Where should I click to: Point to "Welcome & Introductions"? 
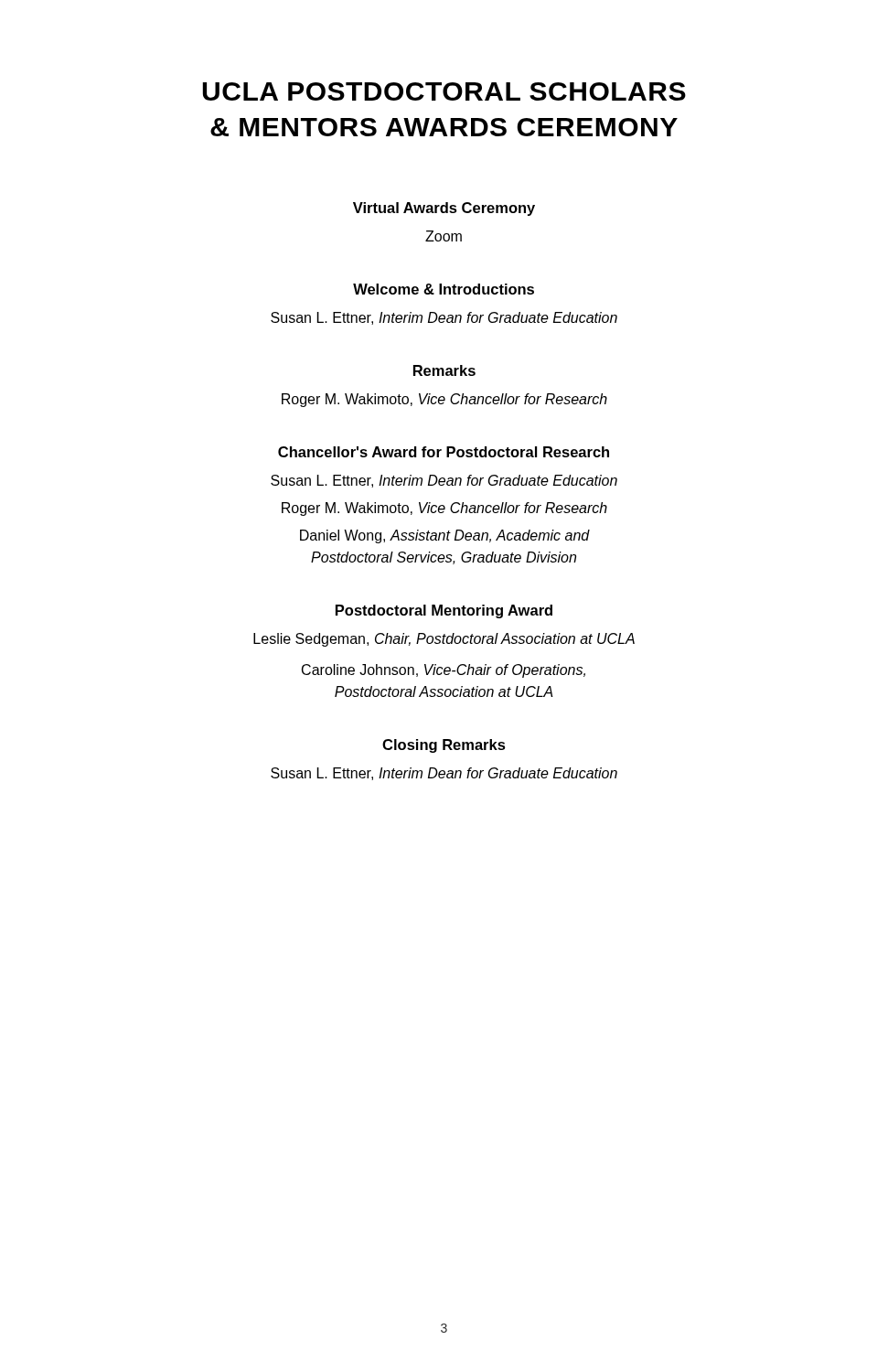tap(444, 289)
